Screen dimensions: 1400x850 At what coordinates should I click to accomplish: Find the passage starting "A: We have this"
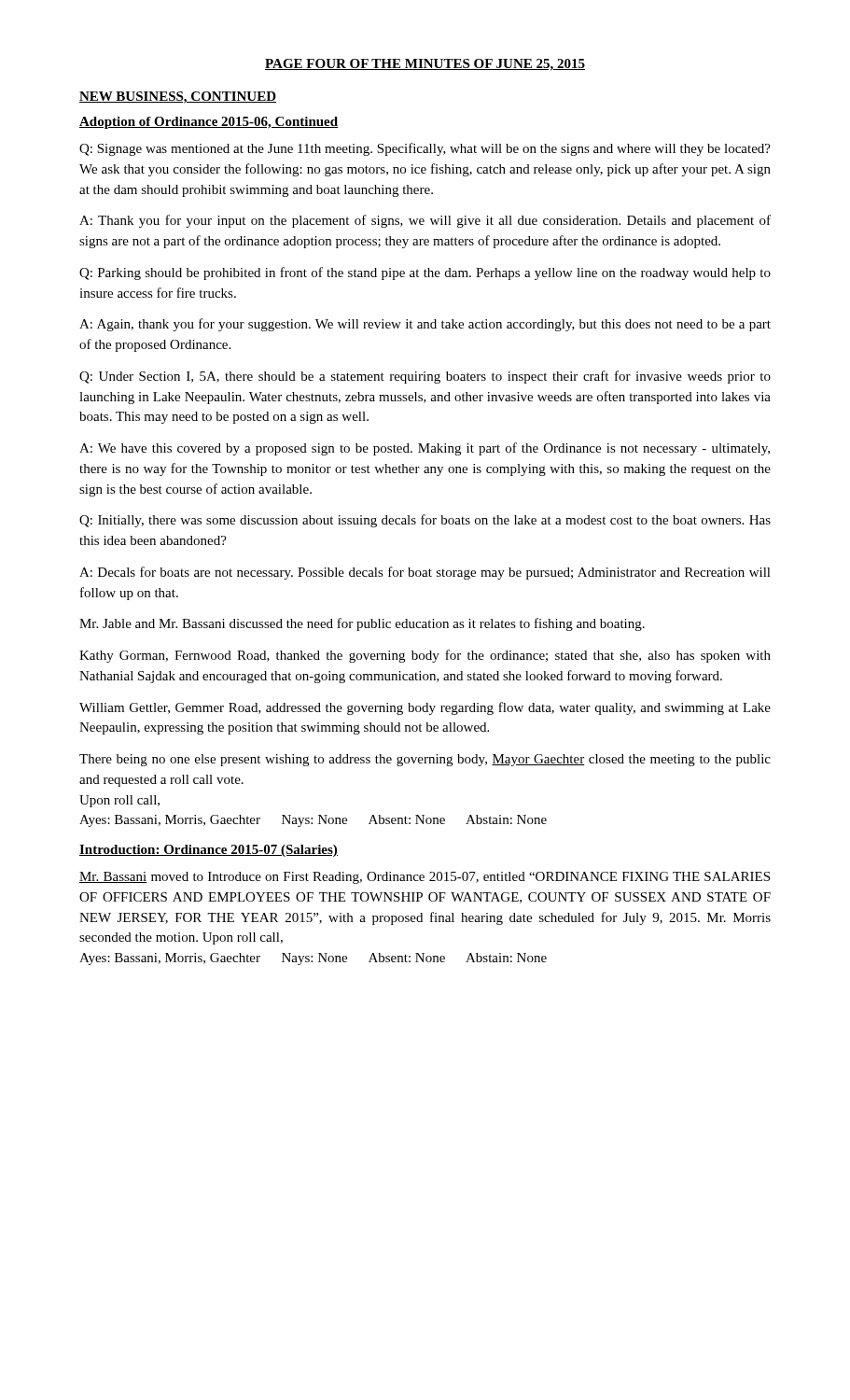425,468
